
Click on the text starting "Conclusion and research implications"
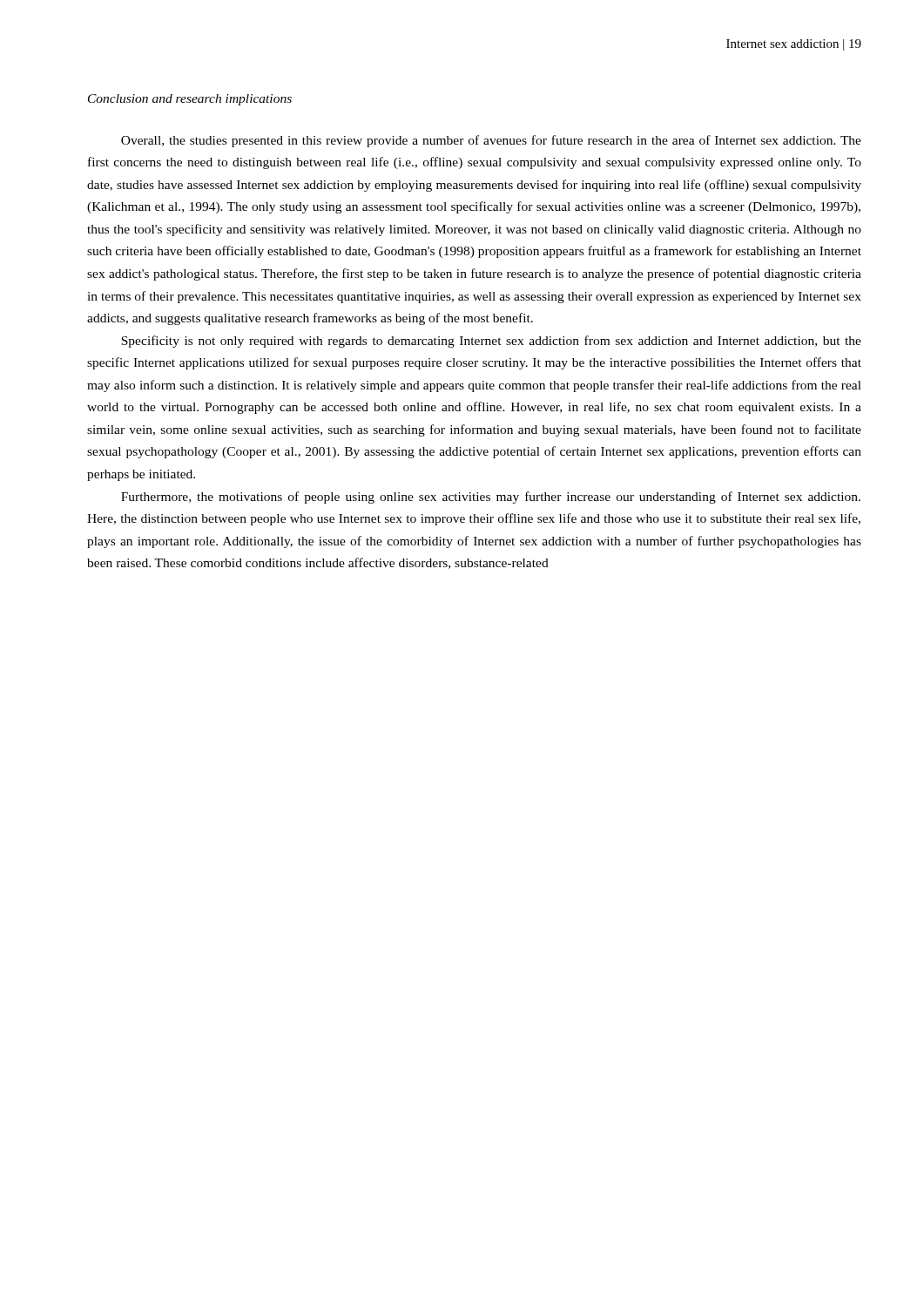(190, 98)
